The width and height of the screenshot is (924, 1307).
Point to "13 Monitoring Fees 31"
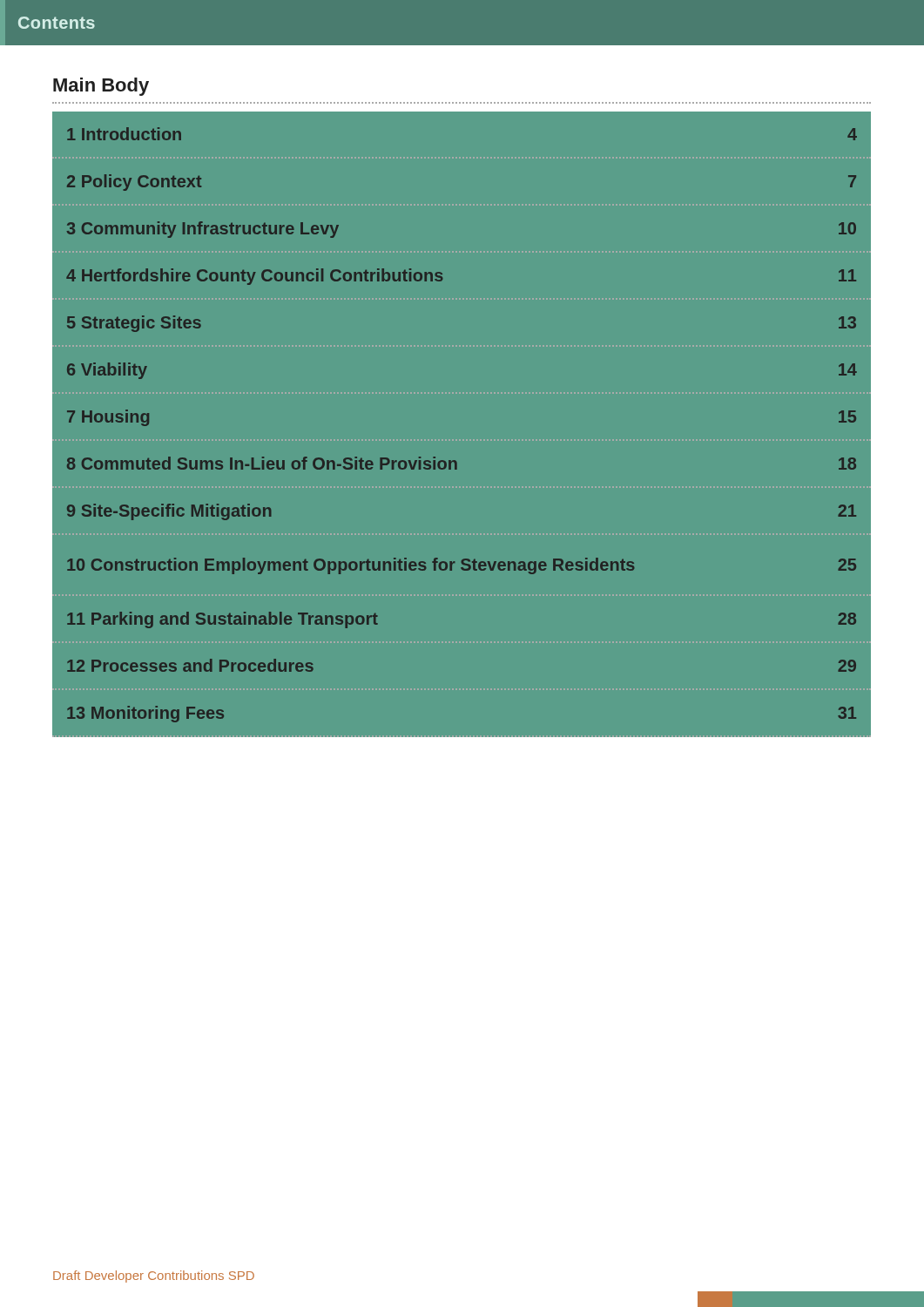pos(140,714)
